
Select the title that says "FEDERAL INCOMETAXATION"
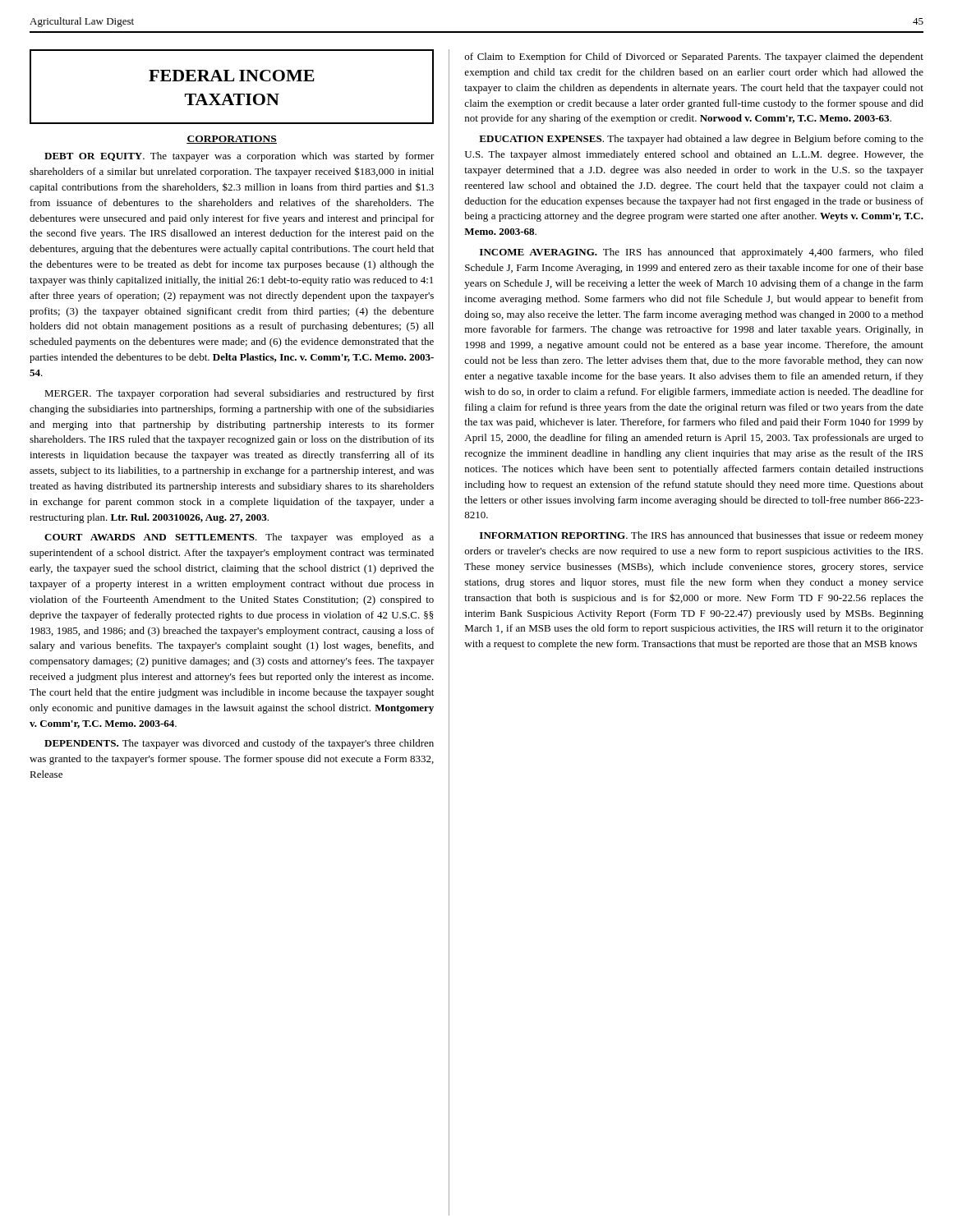[232, 88]
